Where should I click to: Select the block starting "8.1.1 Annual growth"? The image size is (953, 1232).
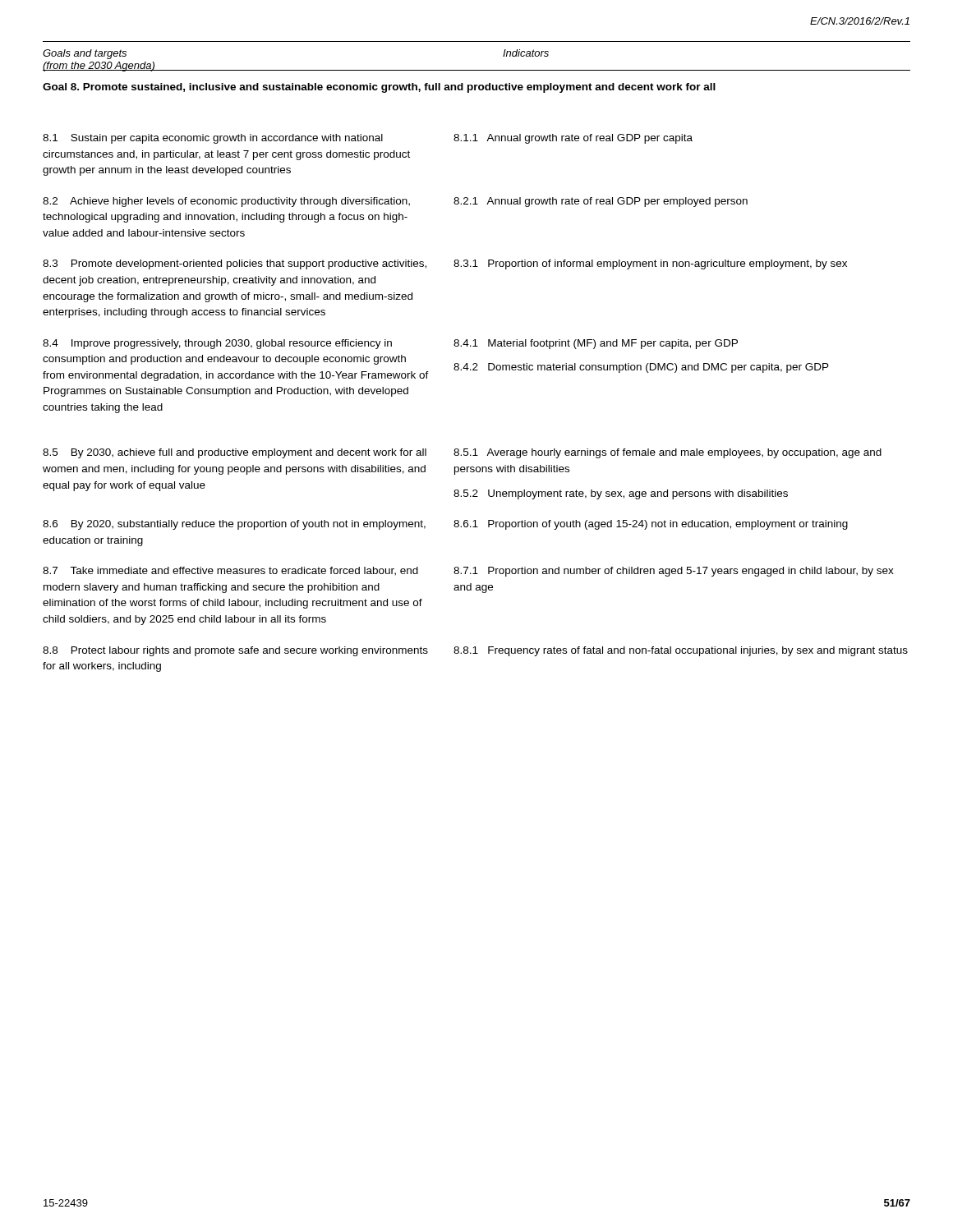point(573,138)
